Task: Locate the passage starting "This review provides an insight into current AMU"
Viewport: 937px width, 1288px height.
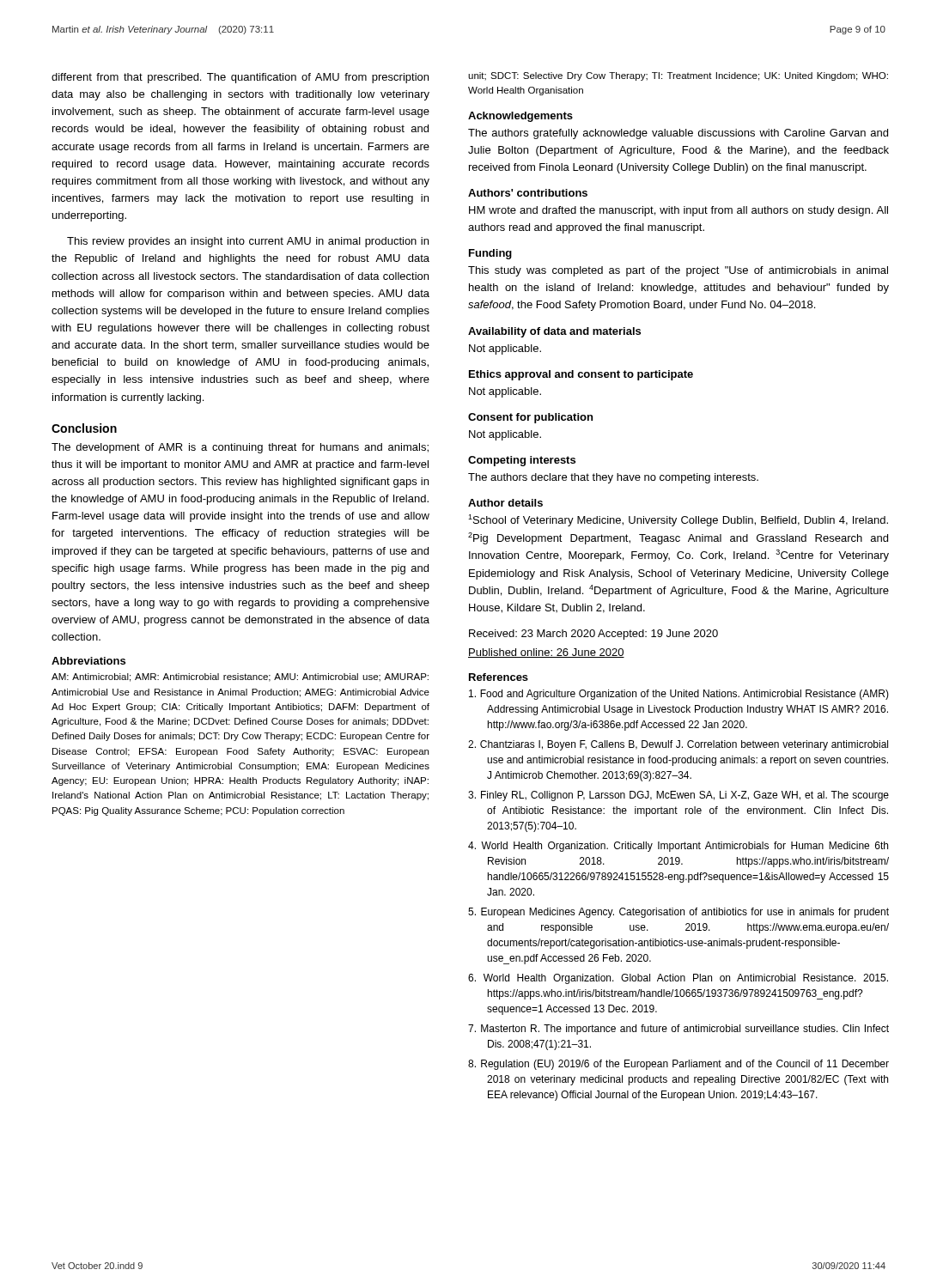Action: [x=240, y=319]
